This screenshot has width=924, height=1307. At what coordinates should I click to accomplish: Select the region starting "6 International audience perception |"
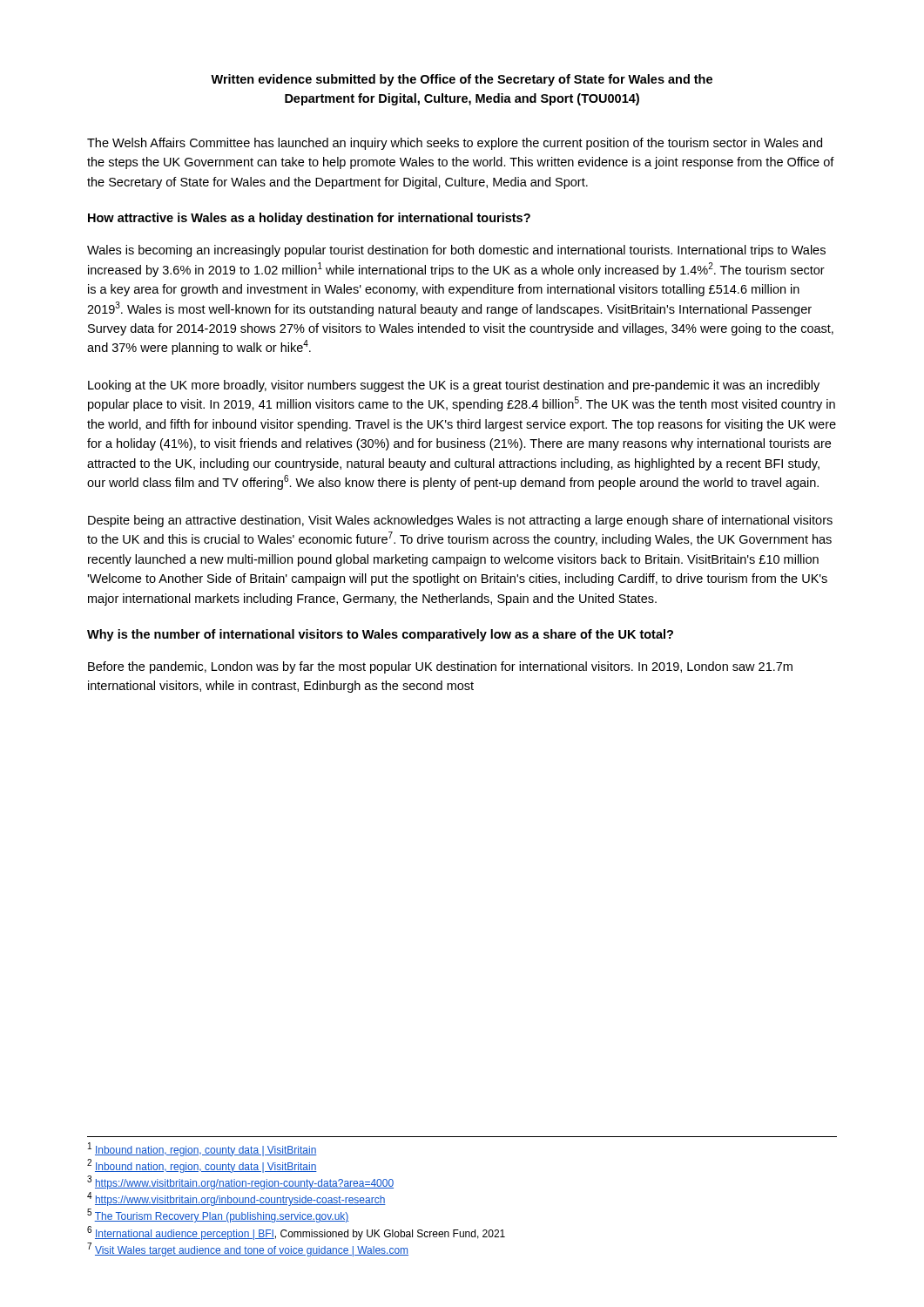[x=296, y=1233]
